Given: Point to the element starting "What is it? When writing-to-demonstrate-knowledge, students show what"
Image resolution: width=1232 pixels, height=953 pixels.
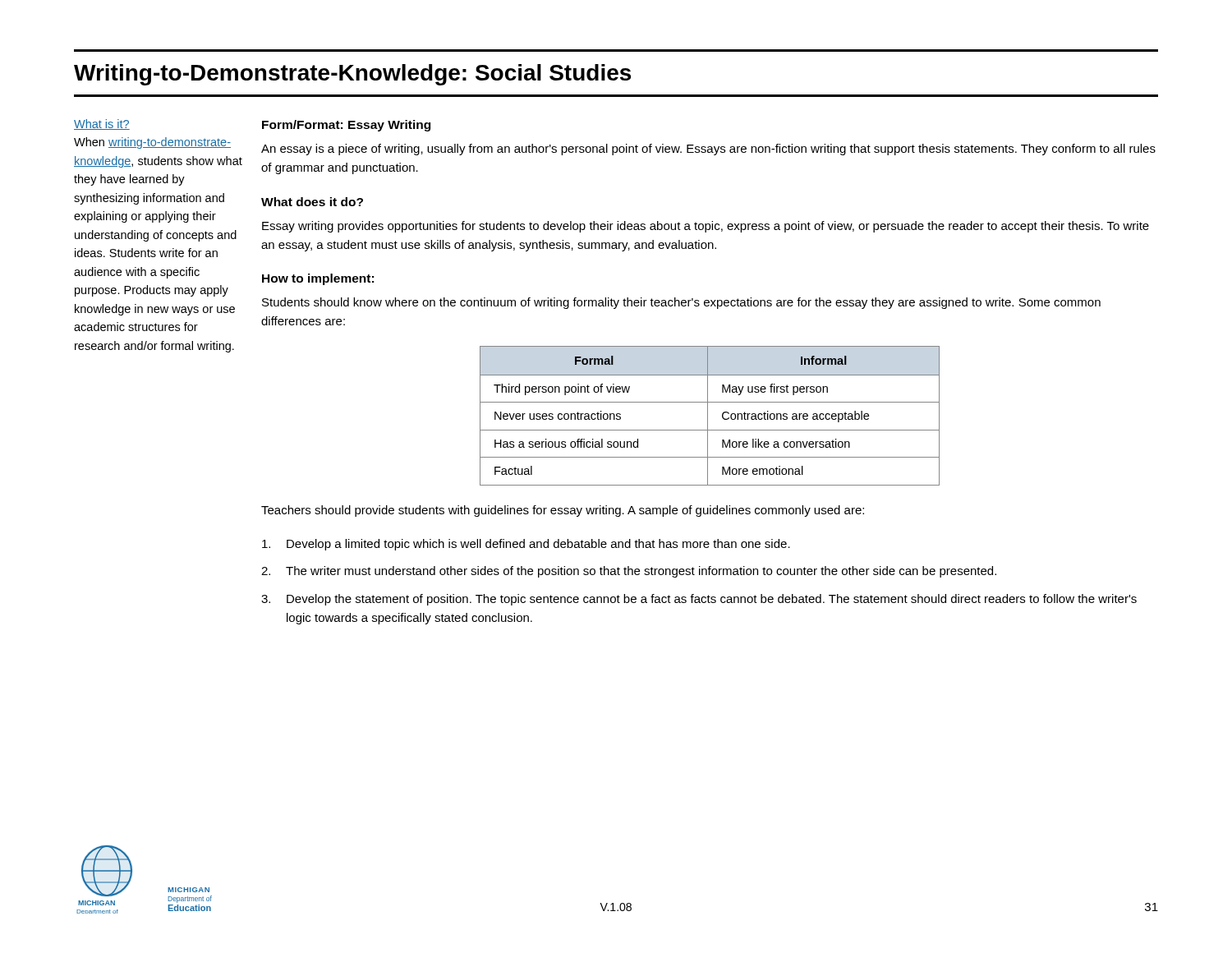Looking at the screenshot, I should (158, 235).
